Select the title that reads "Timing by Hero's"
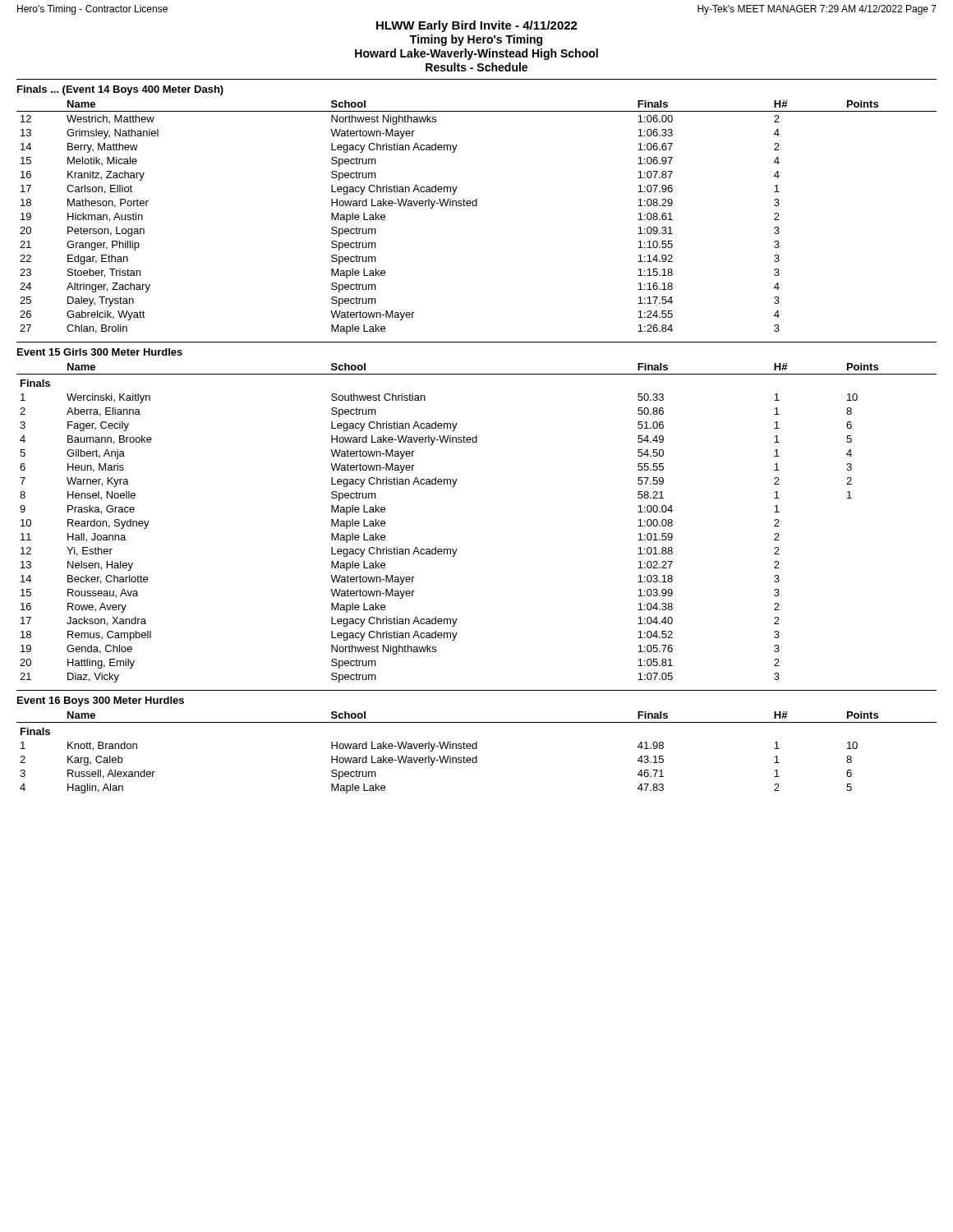 (x=476, y=39)
